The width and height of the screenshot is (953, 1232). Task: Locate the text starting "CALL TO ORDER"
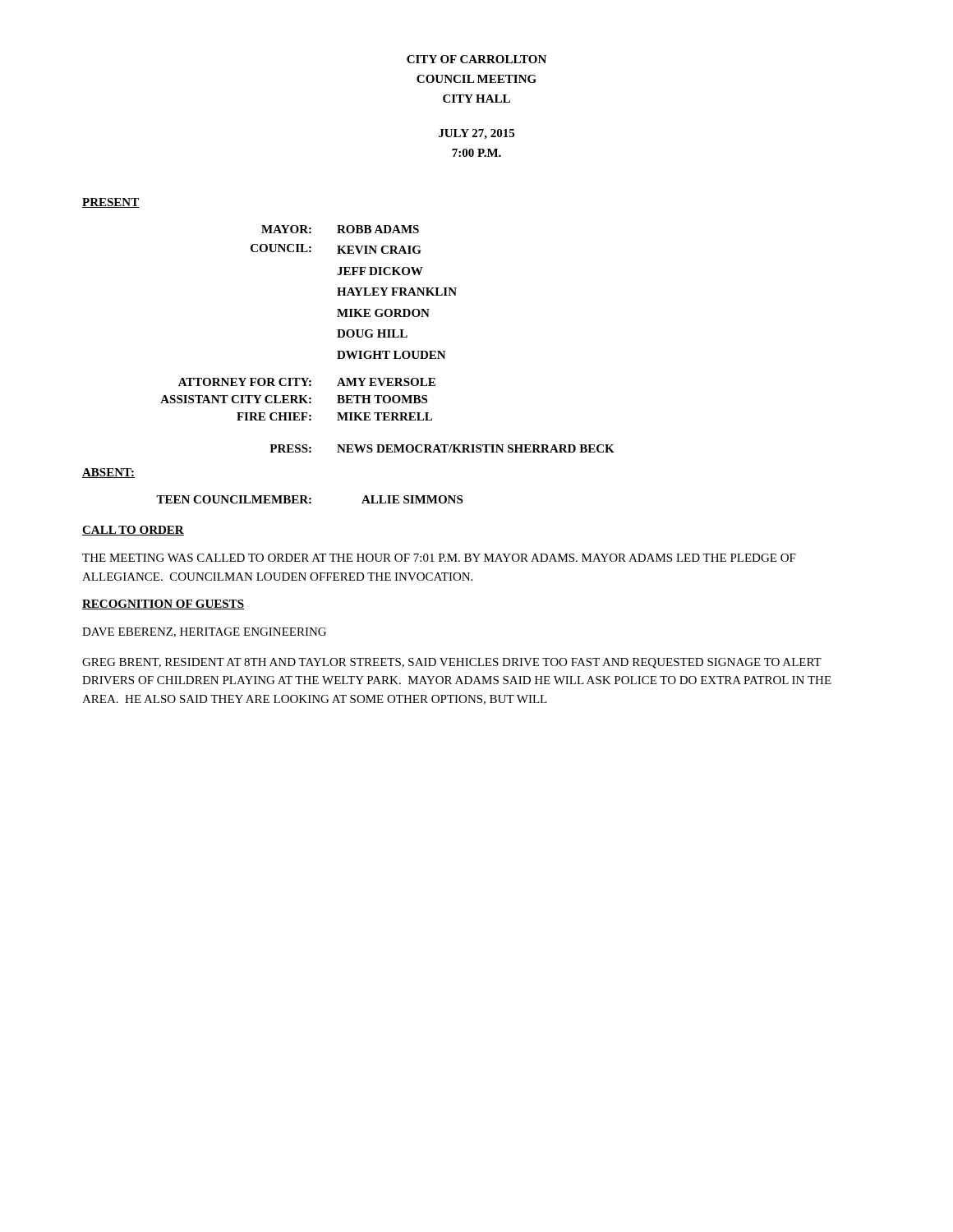(133, 530)
